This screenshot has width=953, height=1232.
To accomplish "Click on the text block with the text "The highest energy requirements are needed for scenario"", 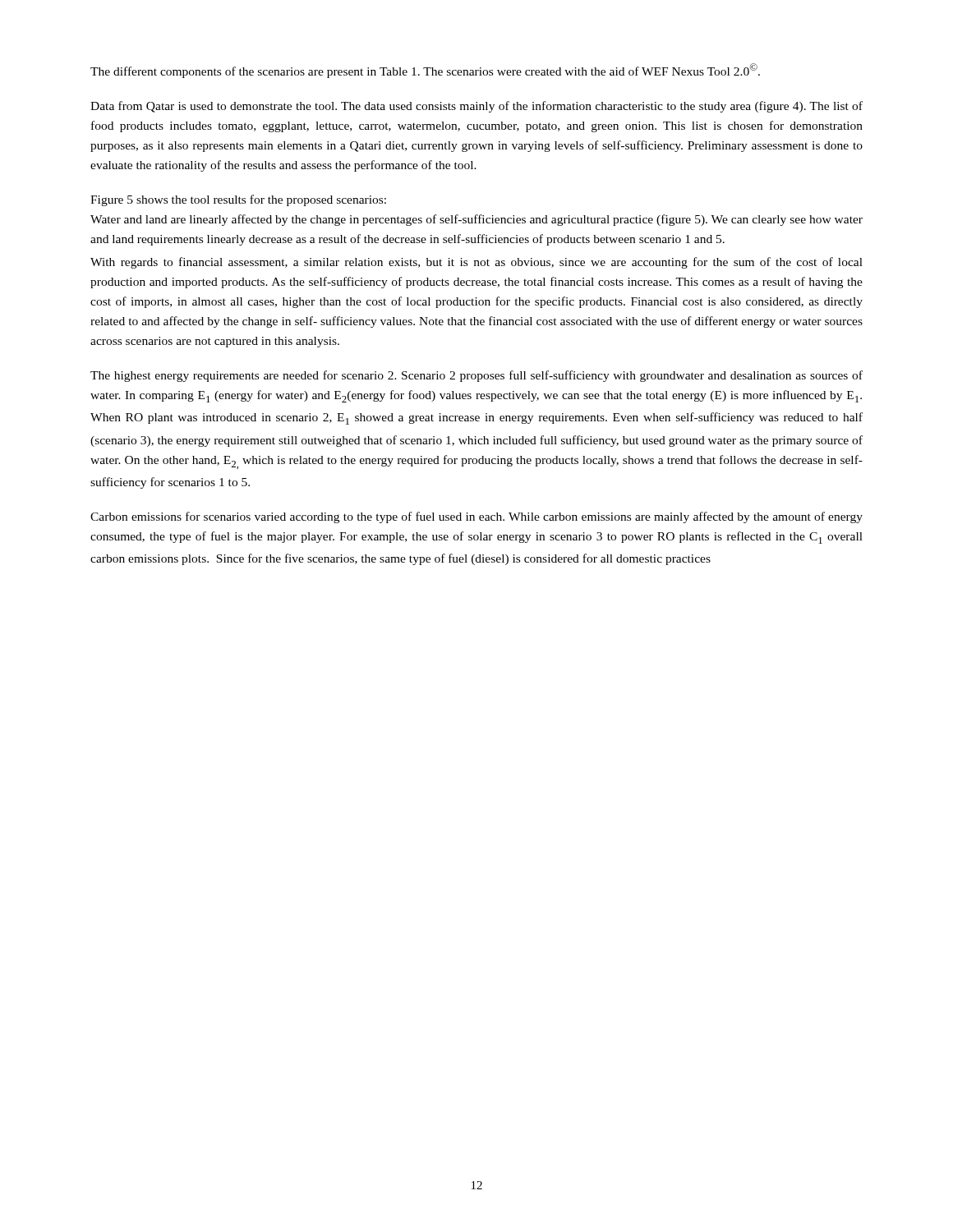I will [476, 428].
